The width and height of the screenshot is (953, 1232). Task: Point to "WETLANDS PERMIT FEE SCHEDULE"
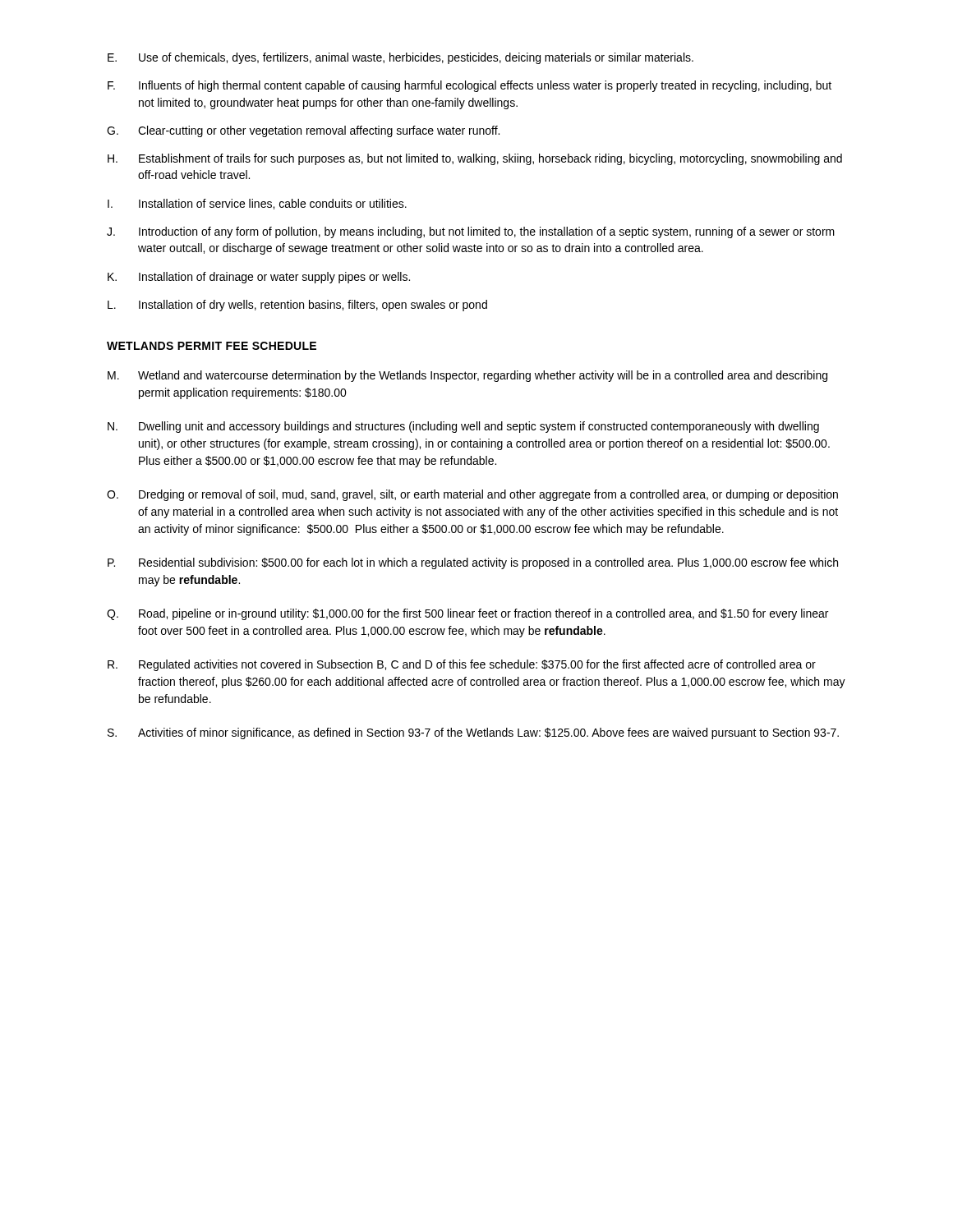pos(212,346)
